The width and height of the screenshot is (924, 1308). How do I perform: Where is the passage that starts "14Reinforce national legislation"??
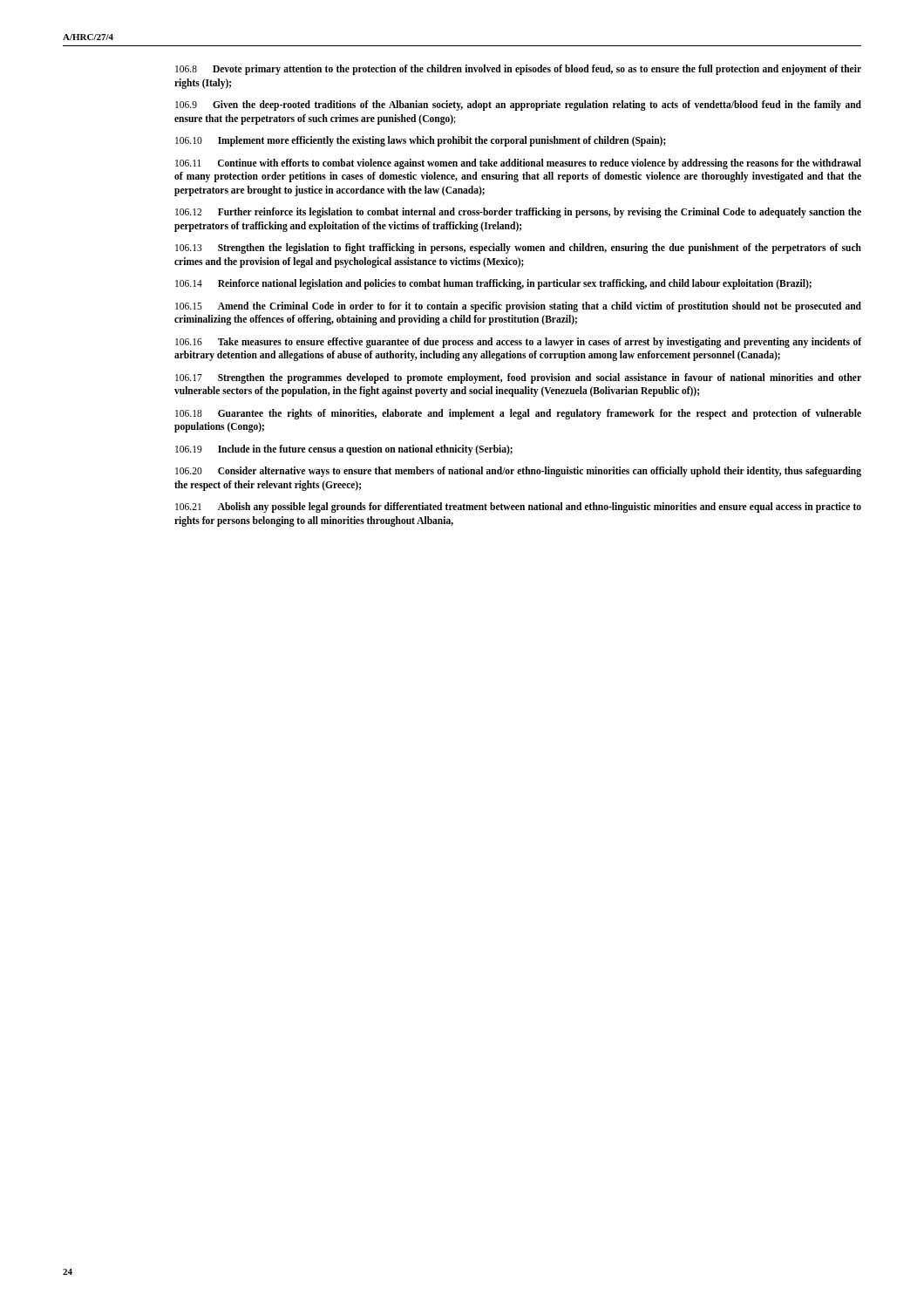pyautogui.click(x=493, y=284)
